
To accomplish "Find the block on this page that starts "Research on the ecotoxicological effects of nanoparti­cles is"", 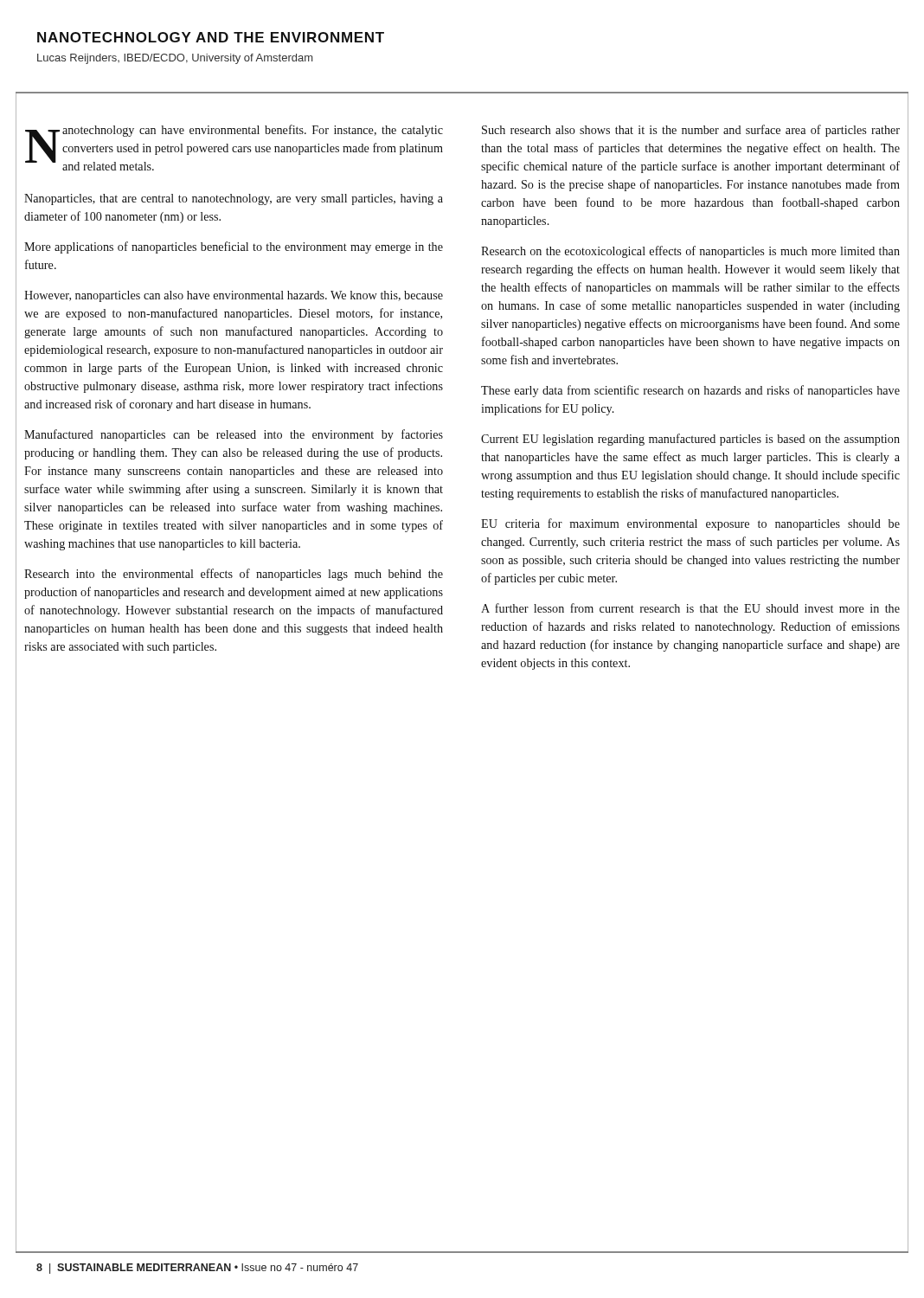I will point(690,306).
